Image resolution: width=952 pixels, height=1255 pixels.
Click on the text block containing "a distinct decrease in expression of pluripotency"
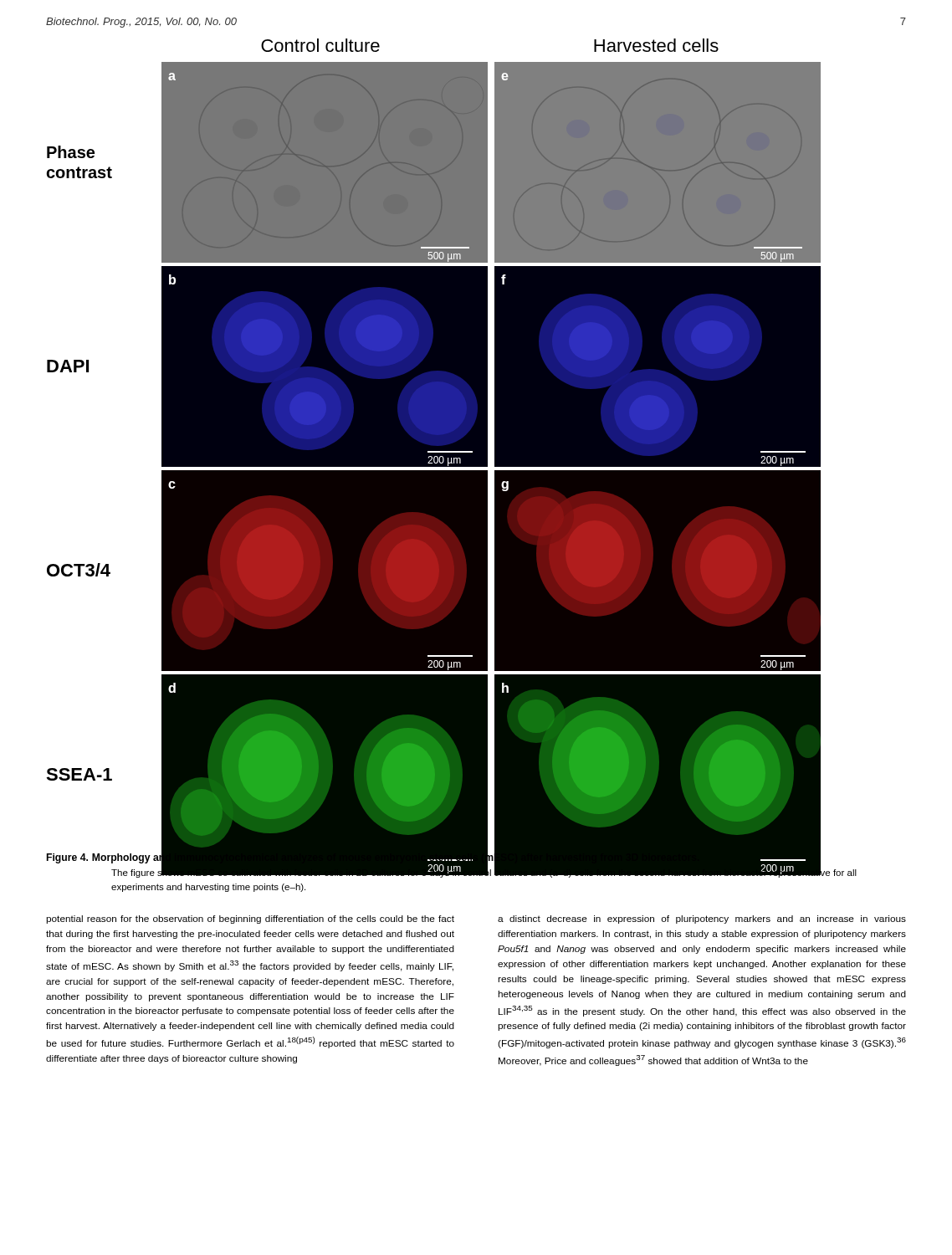point(702,990)
